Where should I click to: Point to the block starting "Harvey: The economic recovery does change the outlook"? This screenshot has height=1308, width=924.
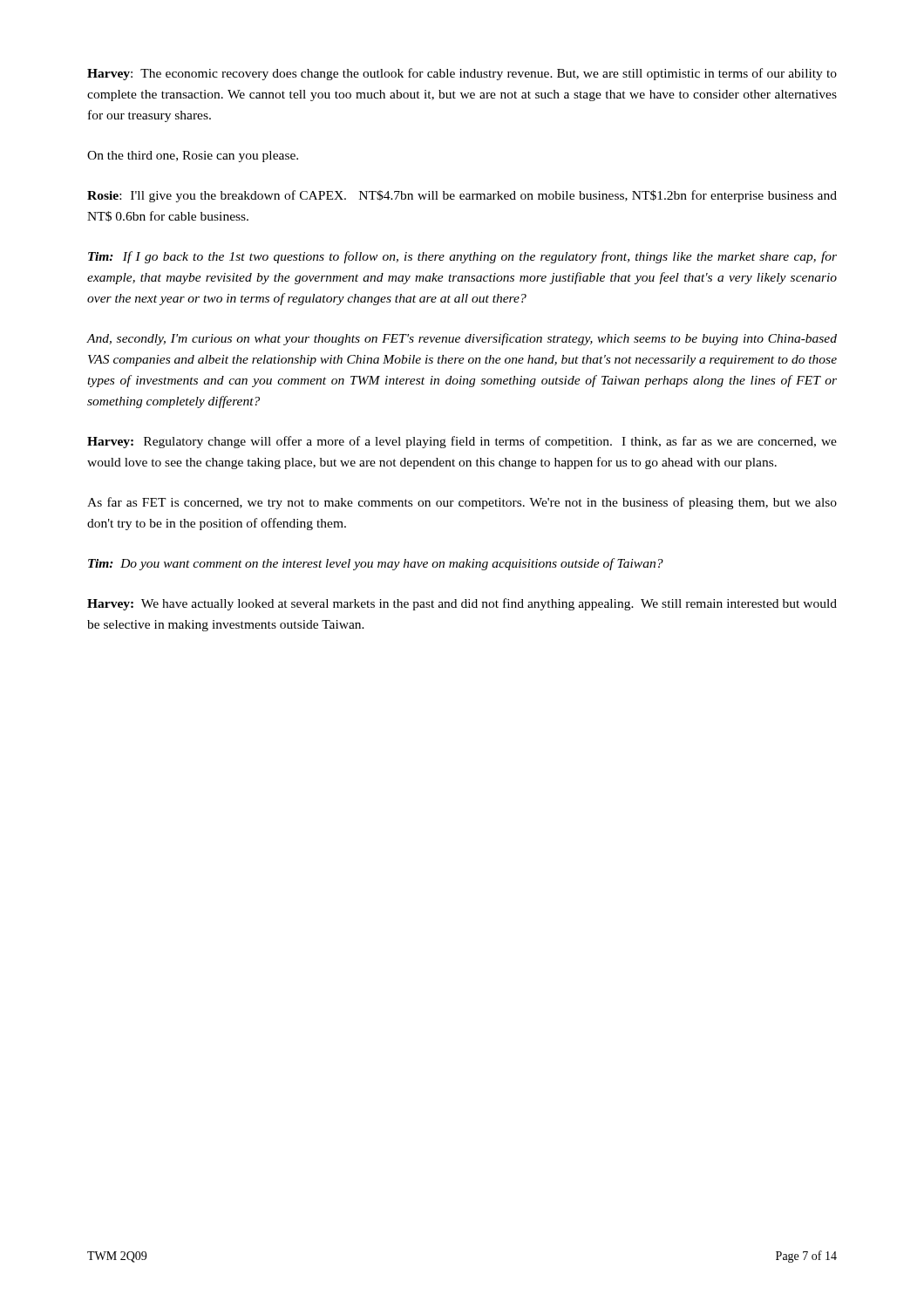pyautogui.click(x=462, y=94)
